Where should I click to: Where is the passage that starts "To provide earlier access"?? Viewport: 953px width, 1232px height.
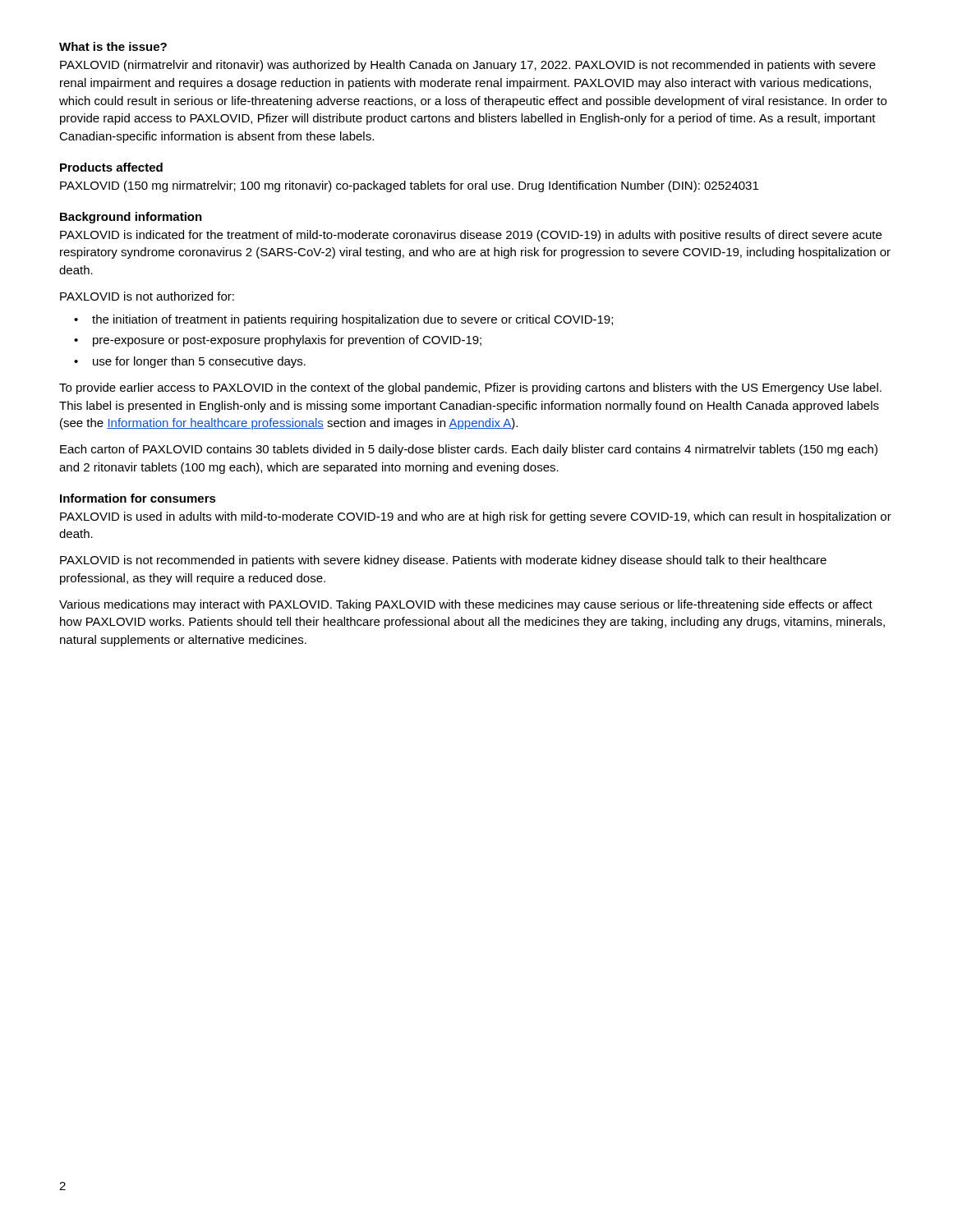point(471,405)
